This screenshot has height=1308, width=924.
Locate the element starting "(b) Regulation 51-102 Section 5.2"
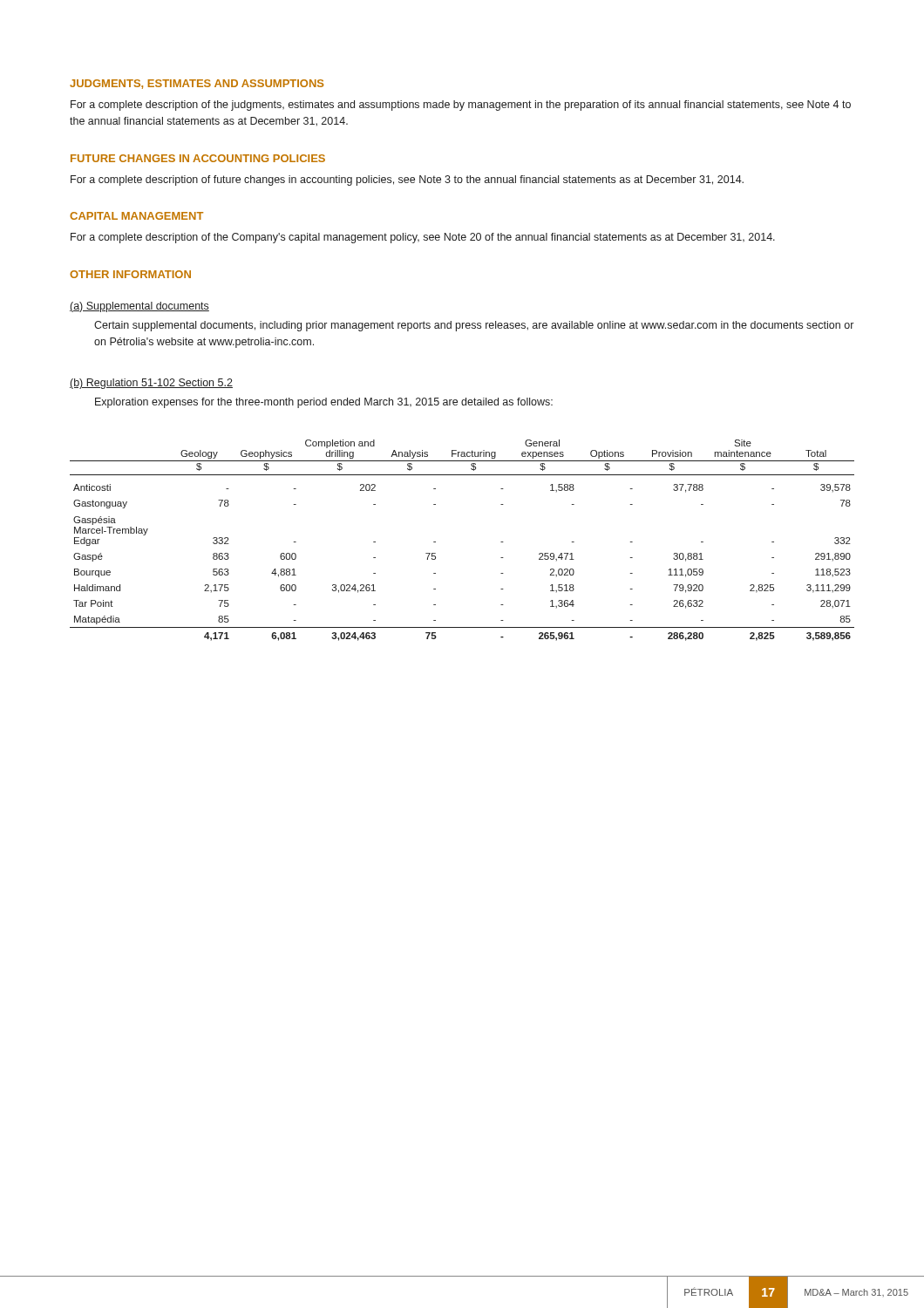click(x=151, y=383)
